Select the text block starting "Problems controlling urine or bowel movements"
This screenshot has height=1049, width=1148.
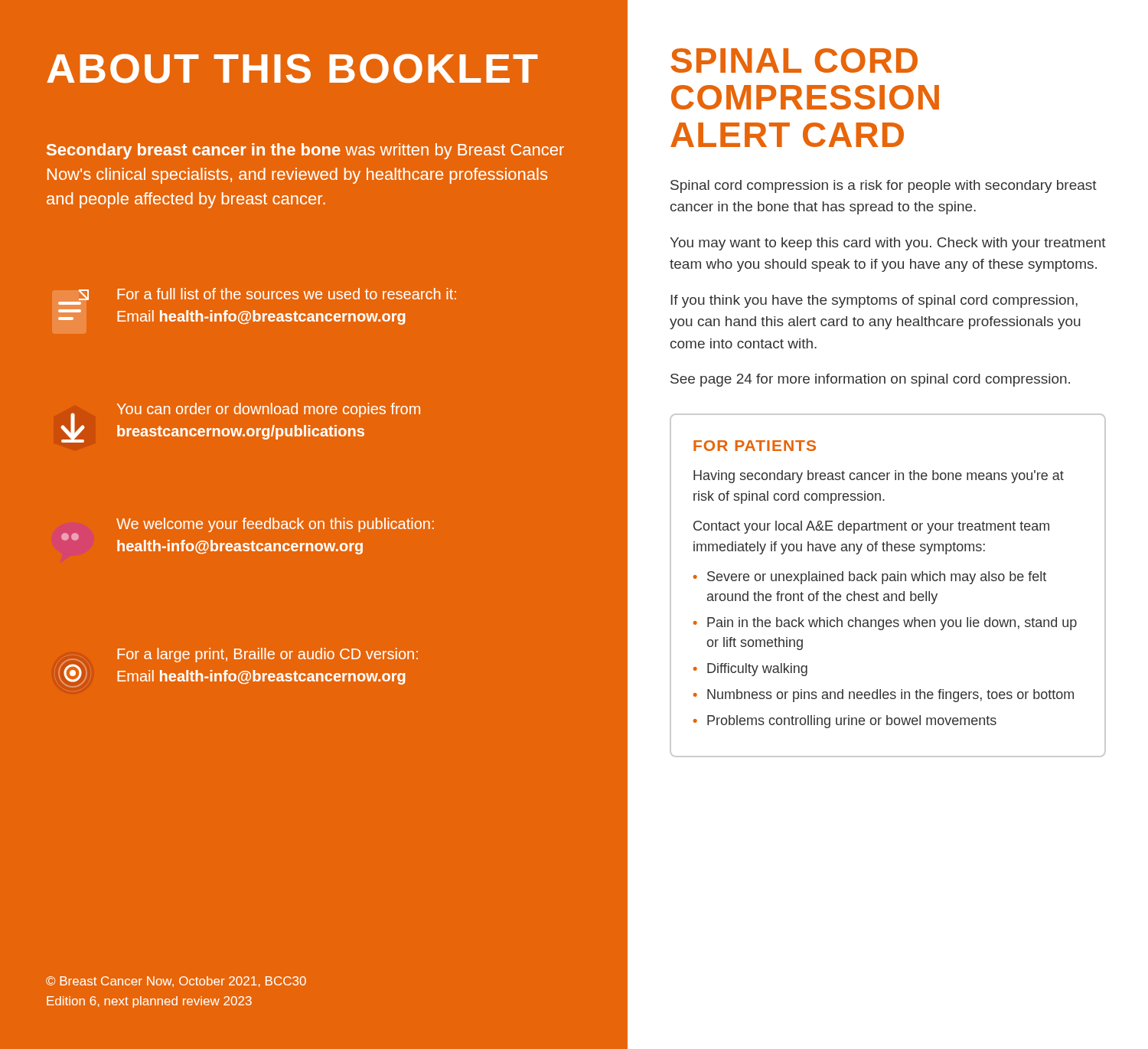pos(851,721)
